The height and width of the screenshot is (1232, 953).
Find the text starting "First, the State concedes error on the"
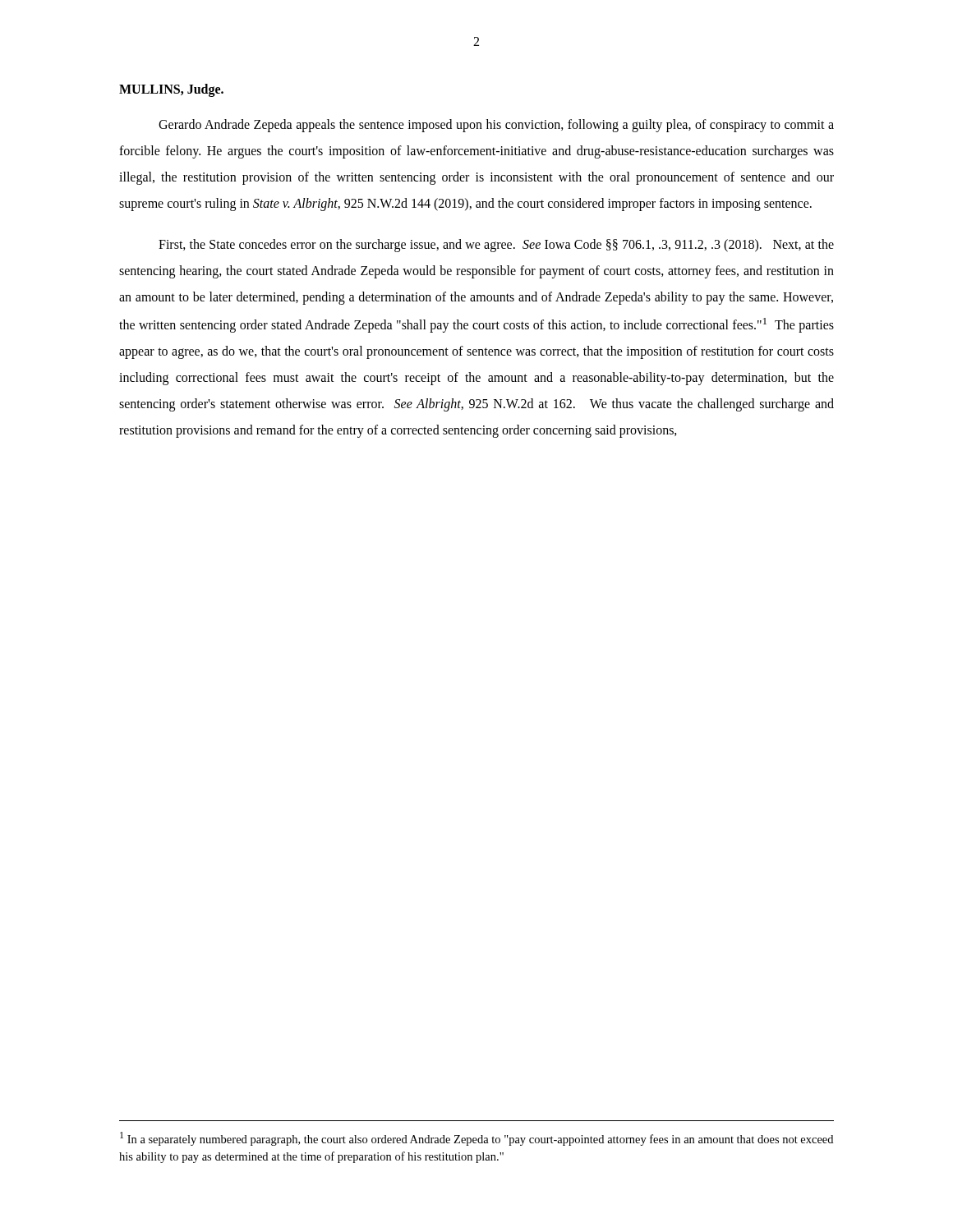tap(476, 337)
